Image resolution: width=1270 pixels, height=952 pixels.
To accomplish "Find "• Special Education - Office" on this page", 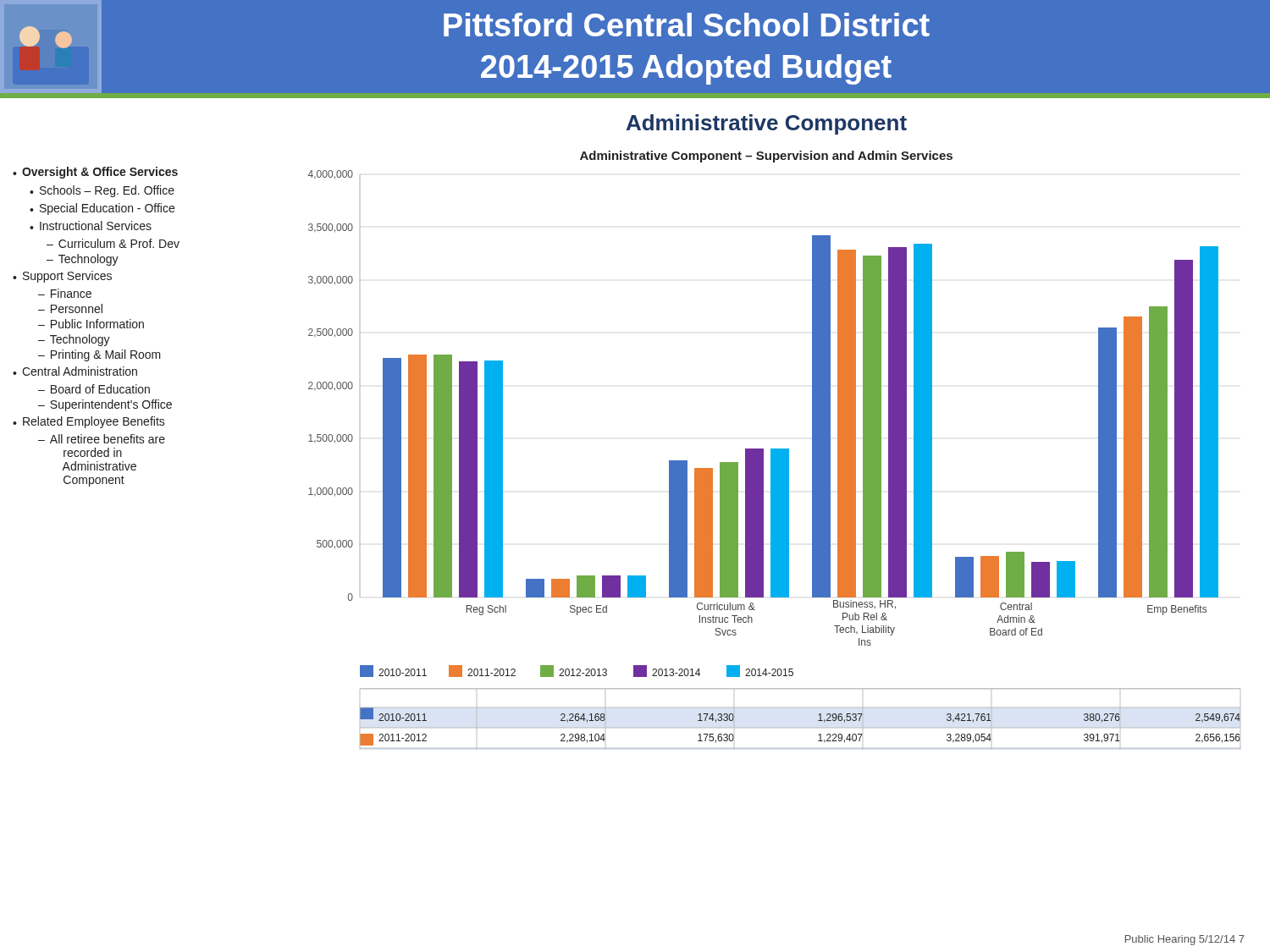I will 102,209.
